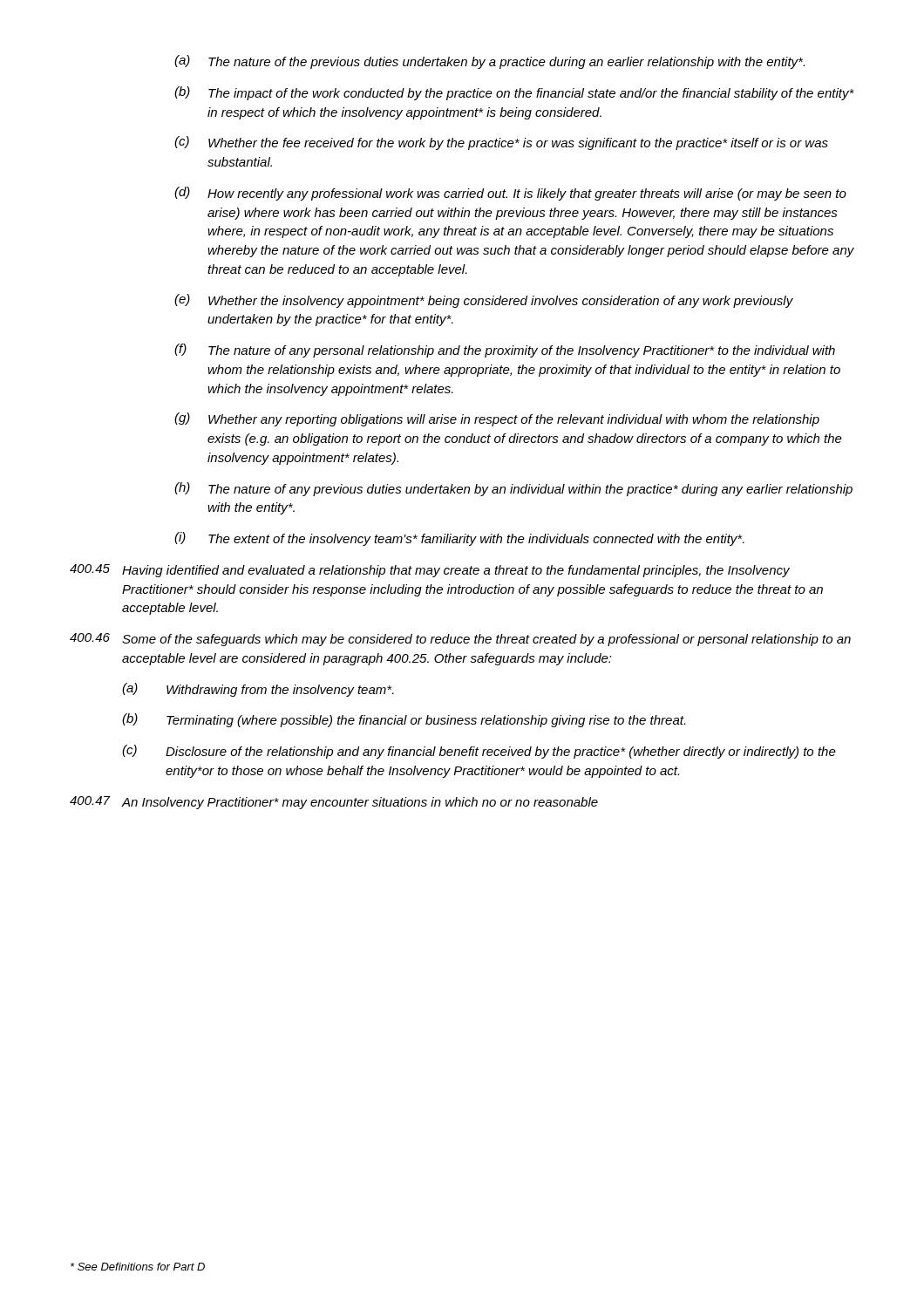Find the element starting "47 An Insolvency"
Viewport: 924px width, 1308px height.
462,802
